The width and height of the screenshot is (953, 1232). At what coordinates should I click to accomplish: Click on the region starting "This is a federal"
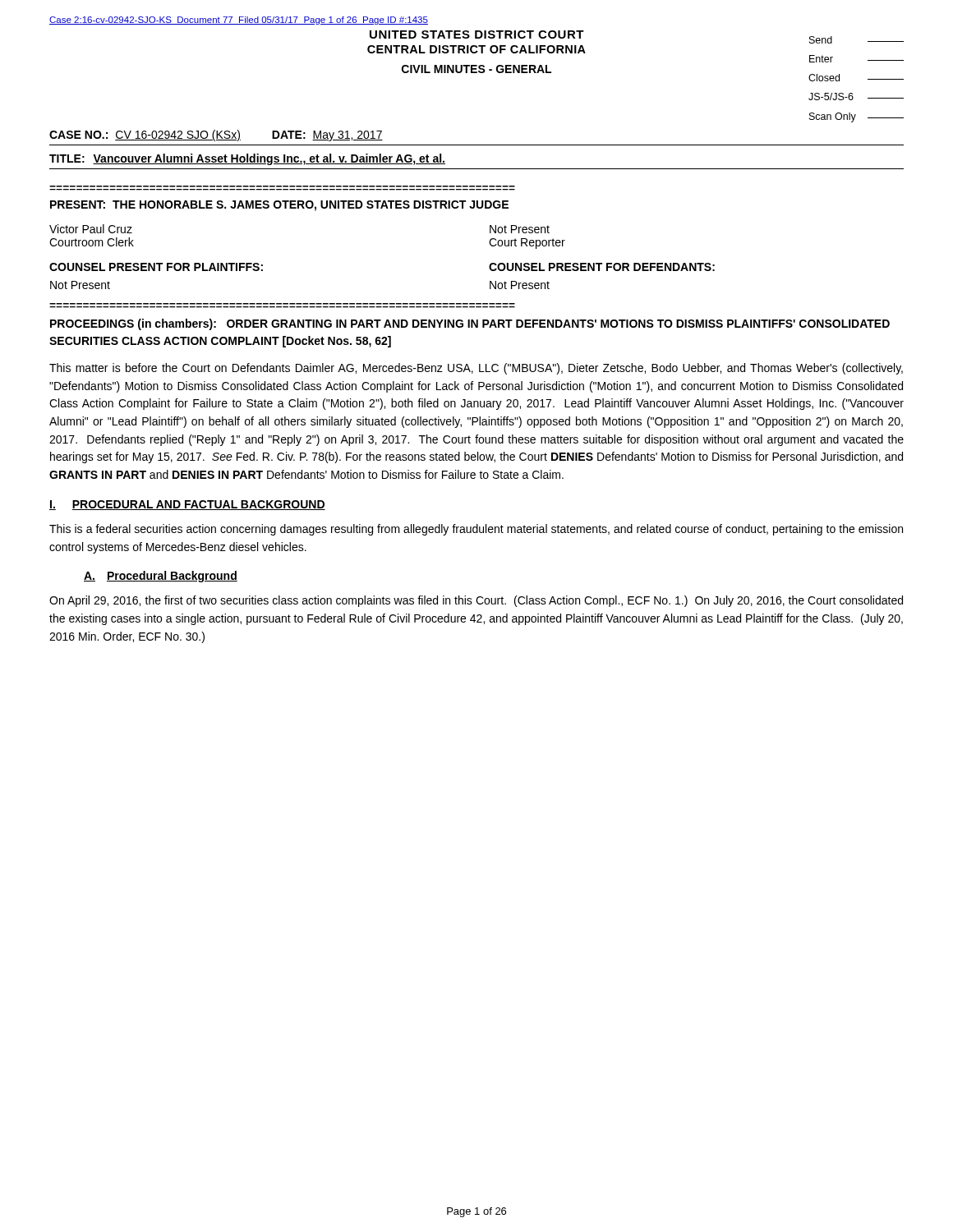[476, 538]
